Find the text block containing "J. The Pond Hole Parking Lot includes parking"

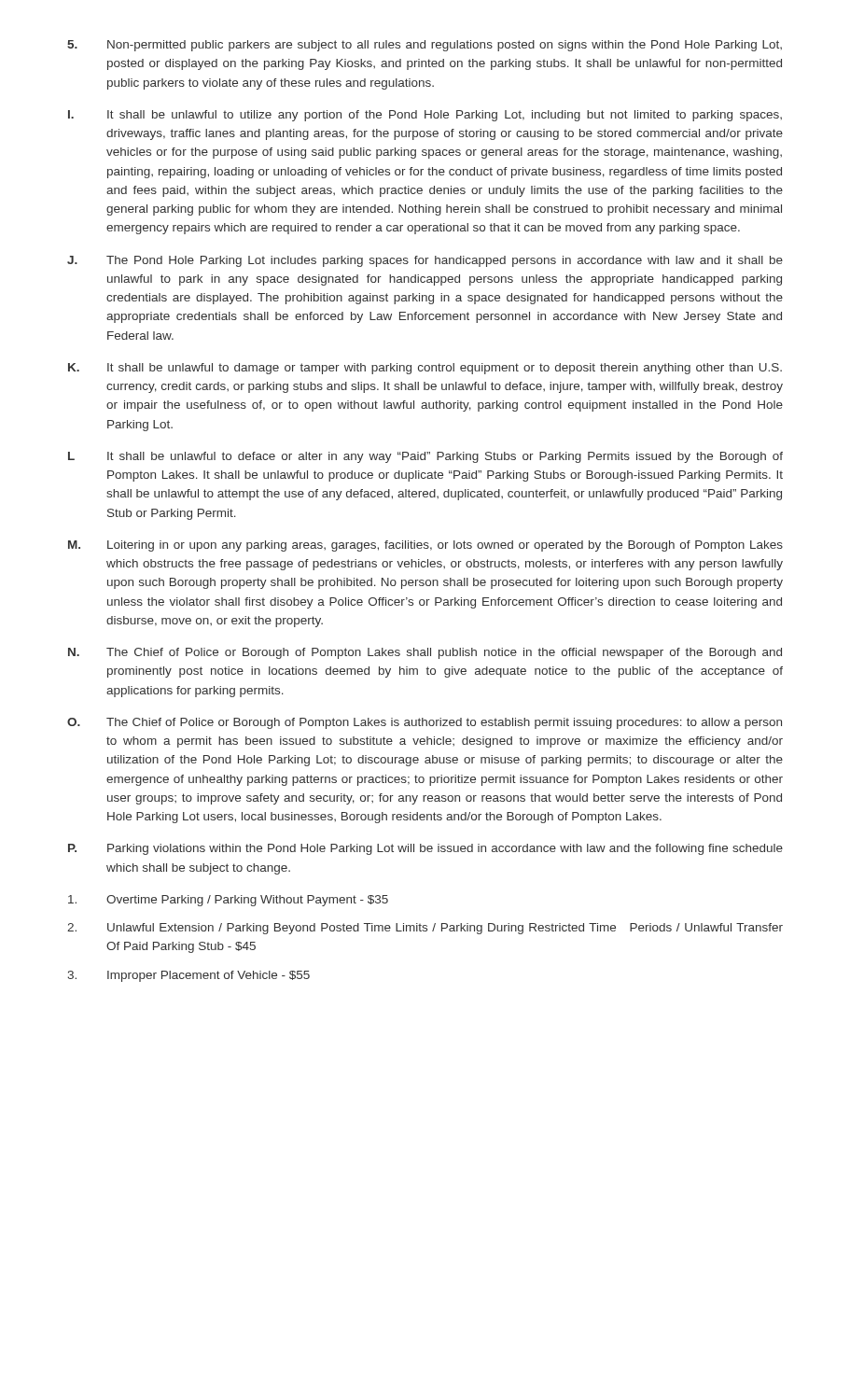pyautogui.click(x=425, y=298)
